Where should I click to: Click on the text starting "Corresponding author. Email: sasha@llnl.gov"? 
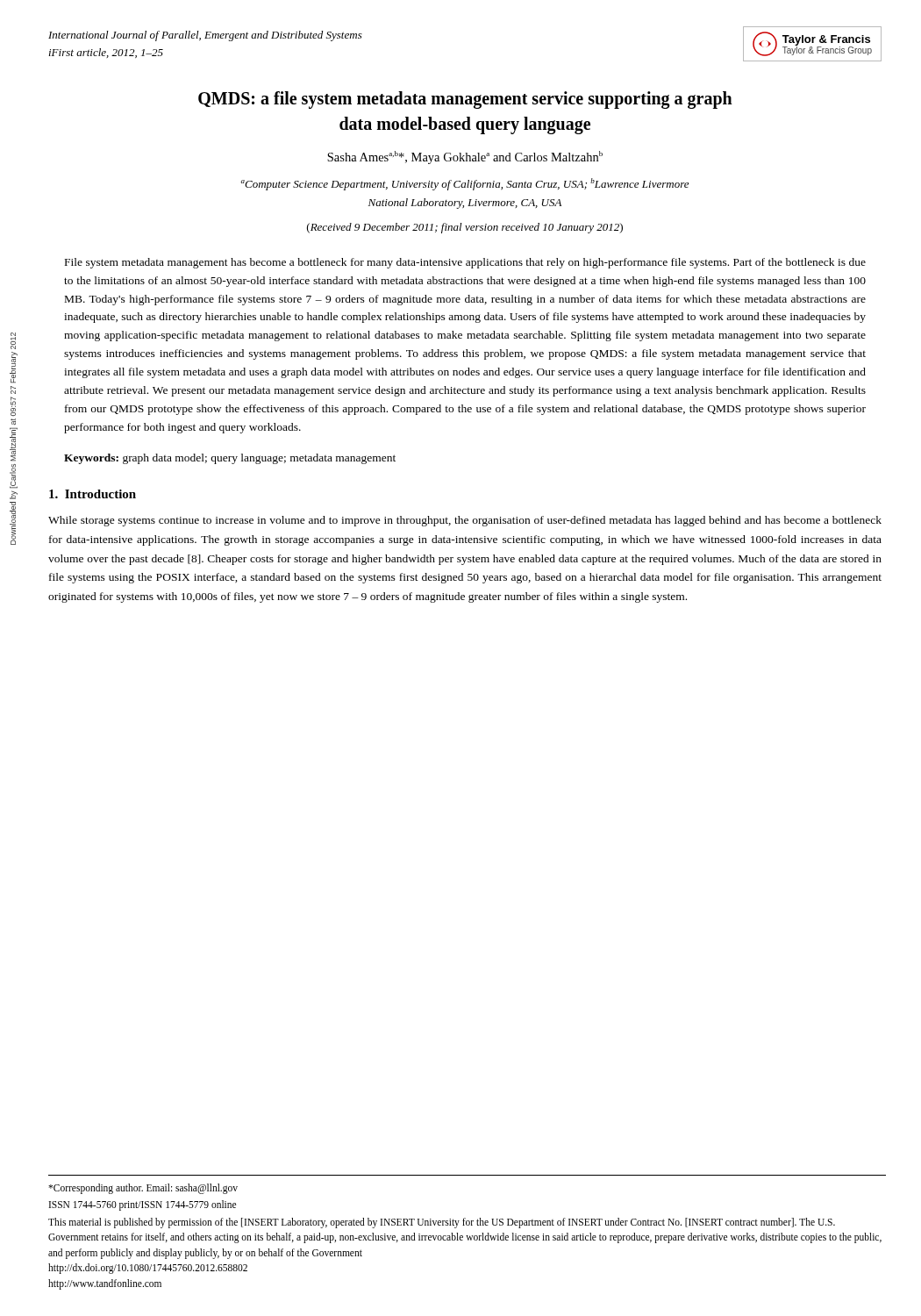pyautogui.click(x=143, y=1188)
